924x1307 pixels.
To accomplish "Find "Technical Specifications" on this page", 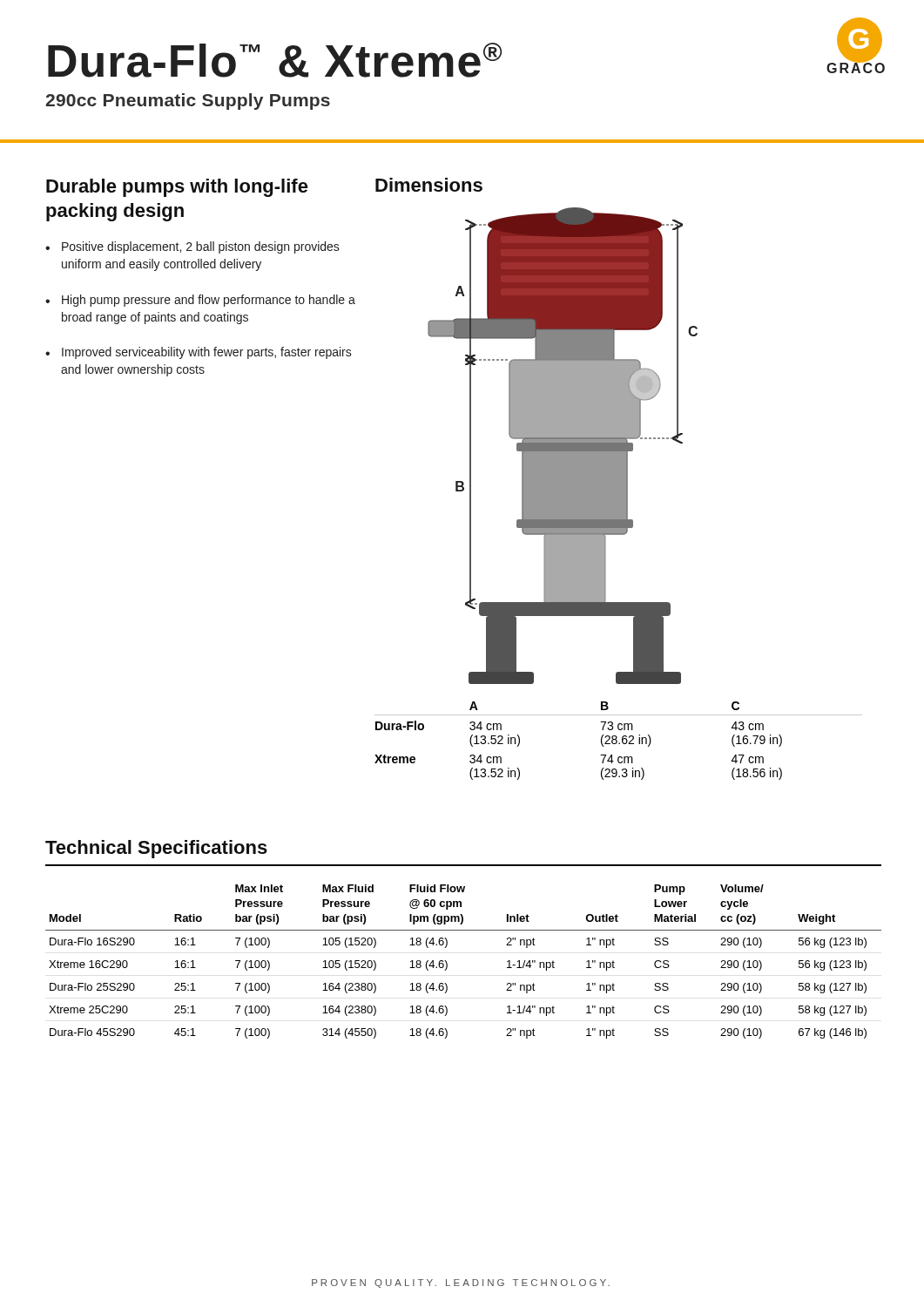I will pyautogui.click(x=156, y=847).
